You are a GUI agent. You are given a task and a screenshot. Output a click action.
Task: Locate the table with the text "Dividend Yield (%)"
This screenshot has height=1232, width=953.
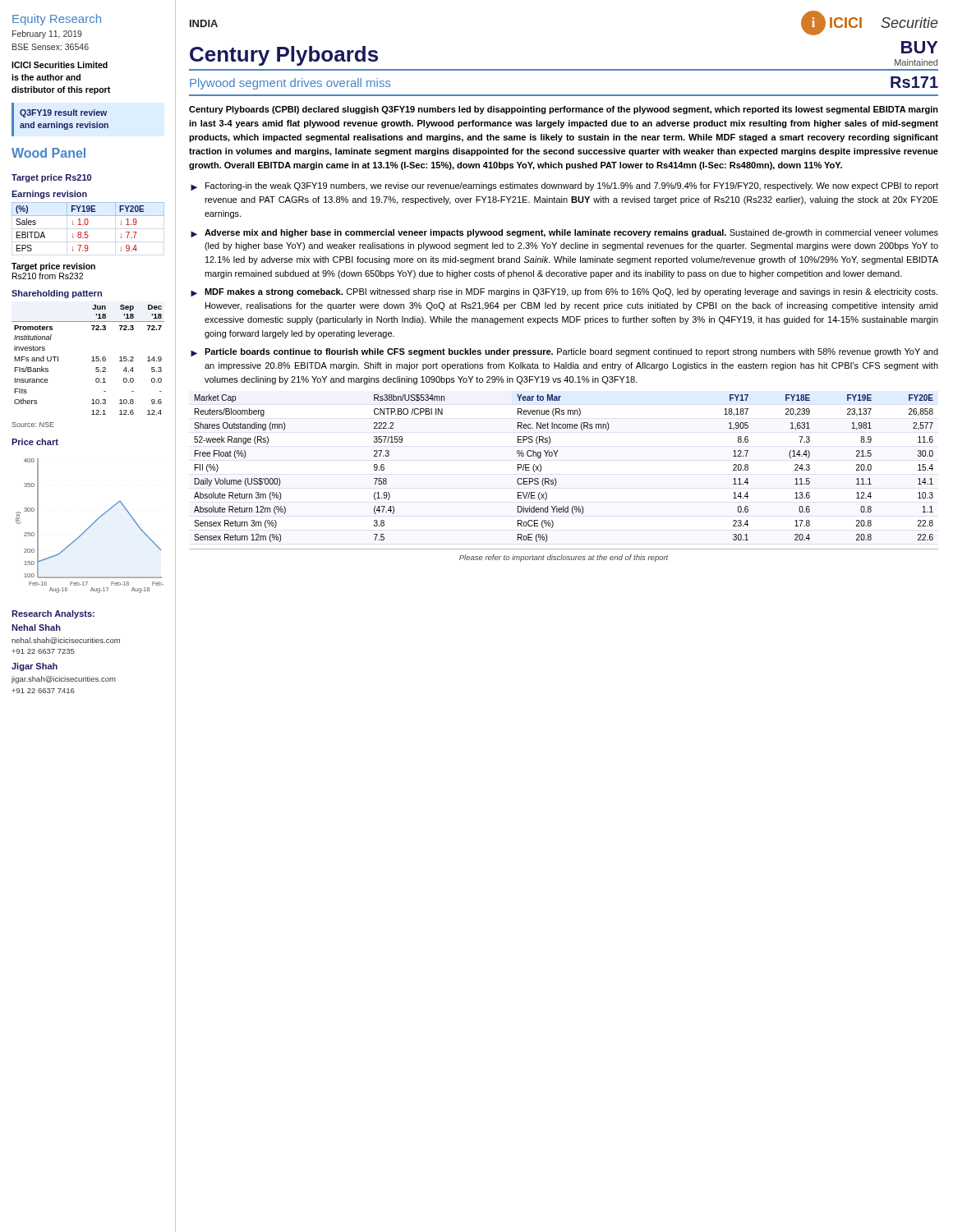[x=564, y=468]
